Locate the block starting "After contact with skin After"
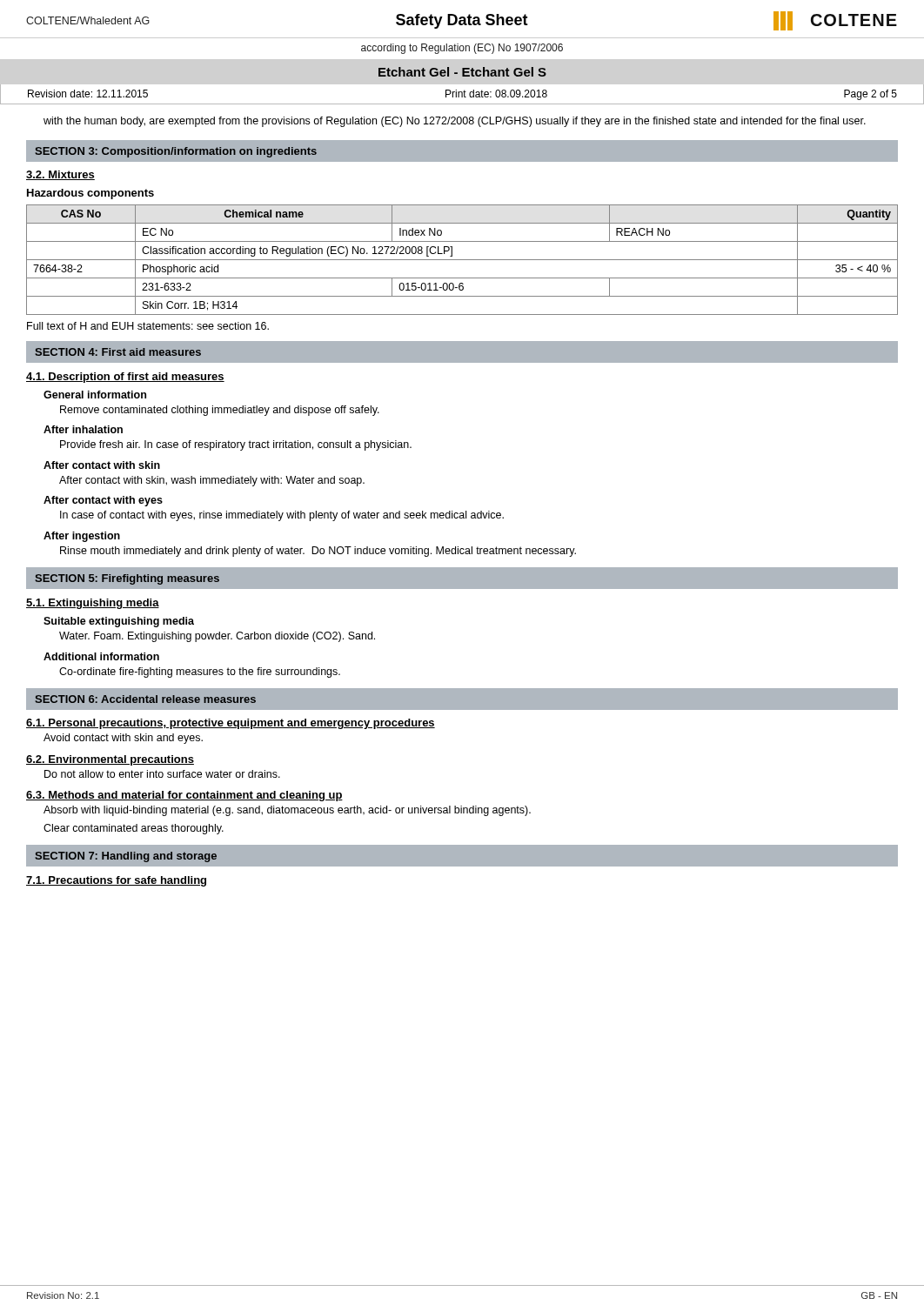Screen dimensions: 1305x924 (102, 465)
